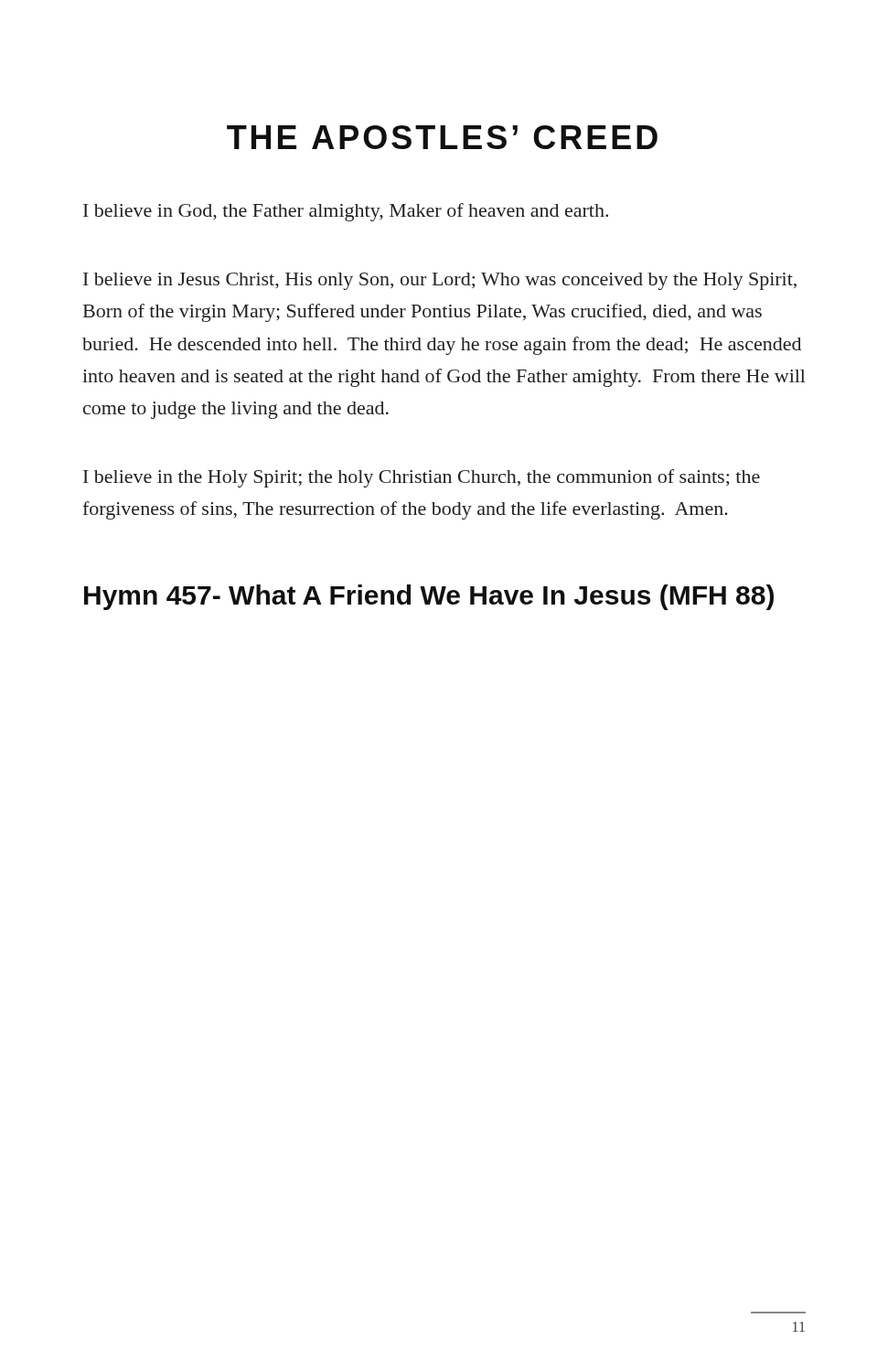The width and height of the screenshot is (888, 1372).
Task: Locate the region starting "I believe in Jesus Christ,"
Action: (444, 343)
